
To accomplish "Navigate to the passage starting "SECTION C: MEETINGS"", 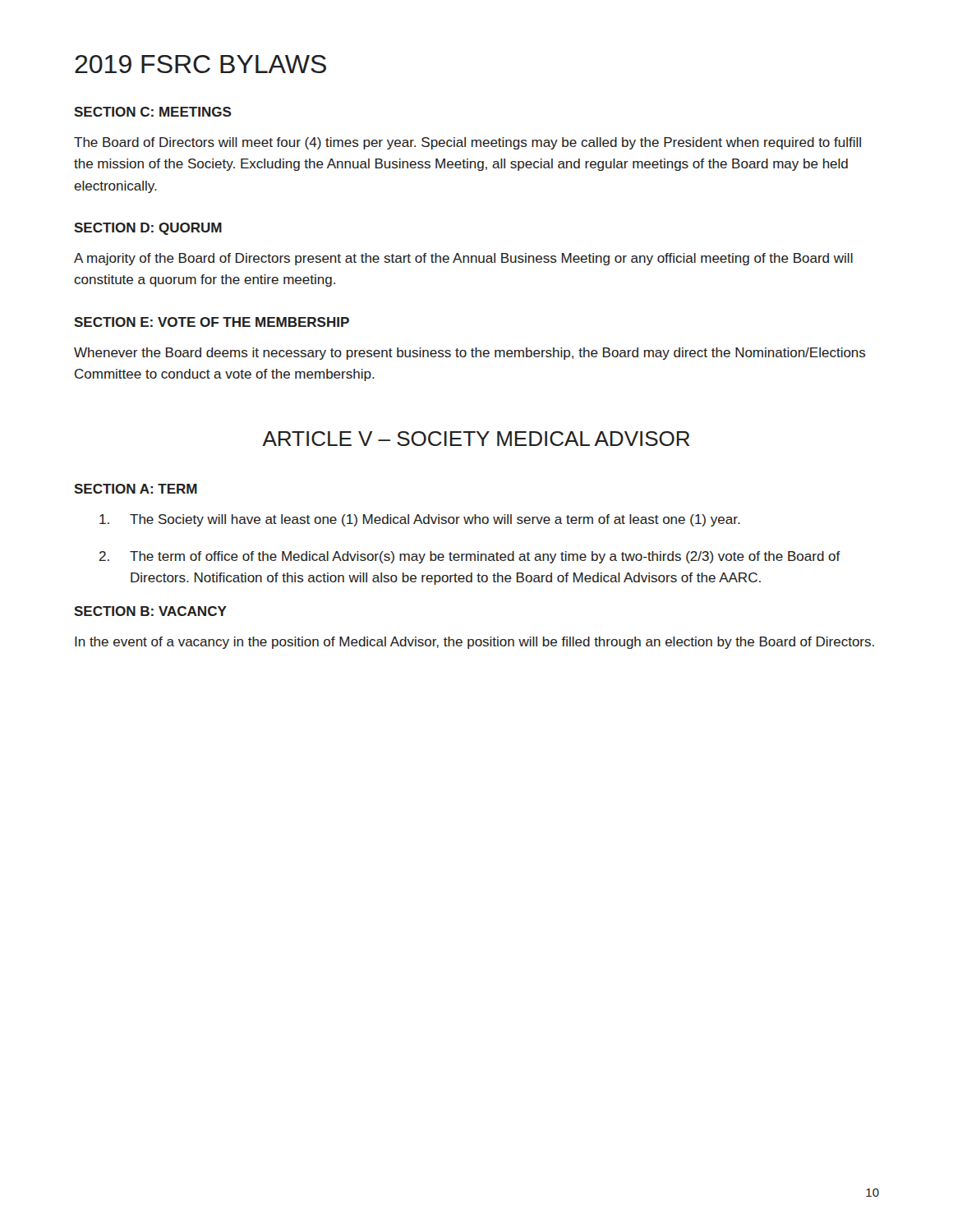I will pos(153,112).
